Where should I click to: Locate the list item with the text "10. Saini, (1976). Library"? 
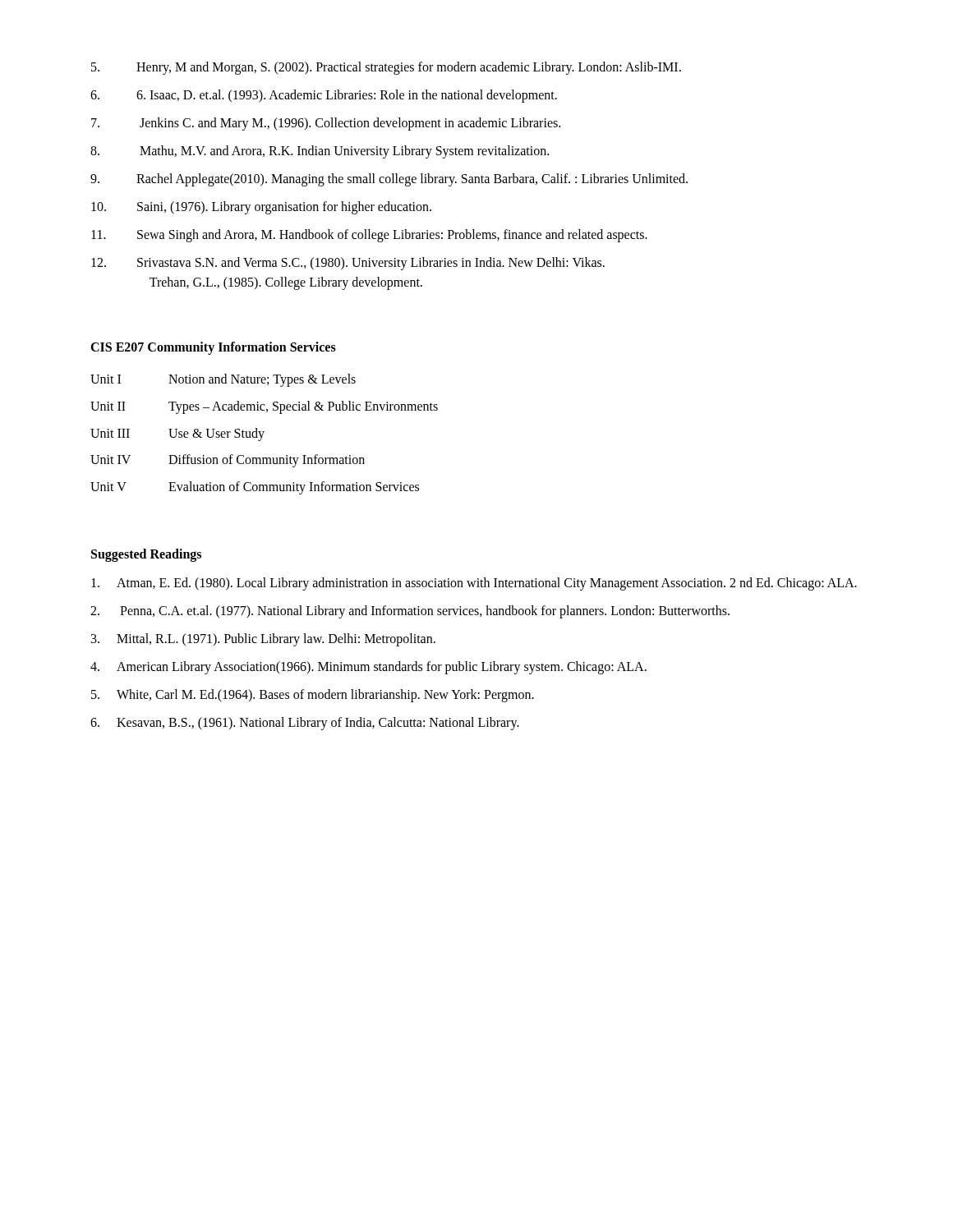point(261,208)
